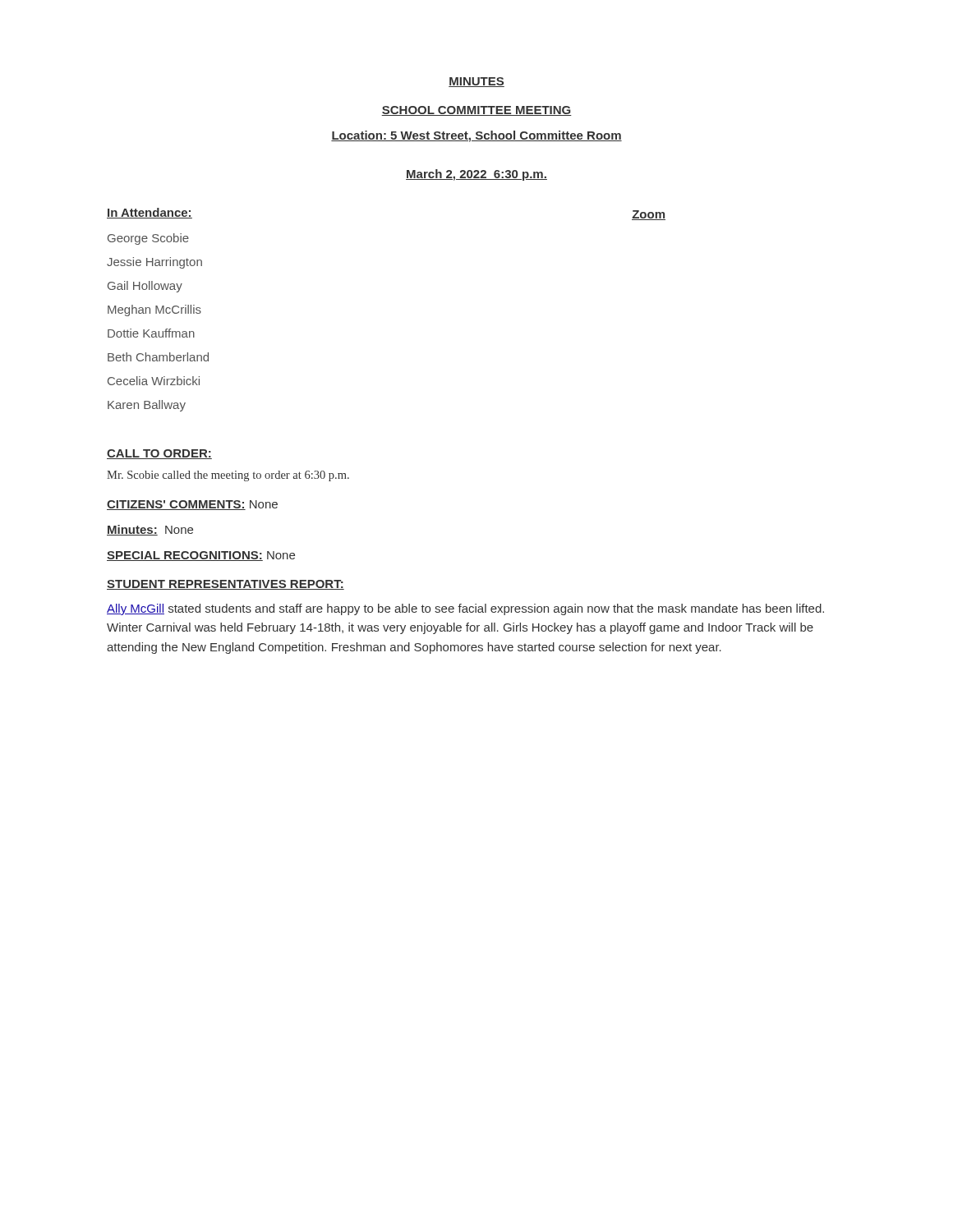The image size is (953, 1232).
Task: Click on the section header containing "STUDENT REPRESENTATIVES REPORT:"
Action: coord(225,584)
